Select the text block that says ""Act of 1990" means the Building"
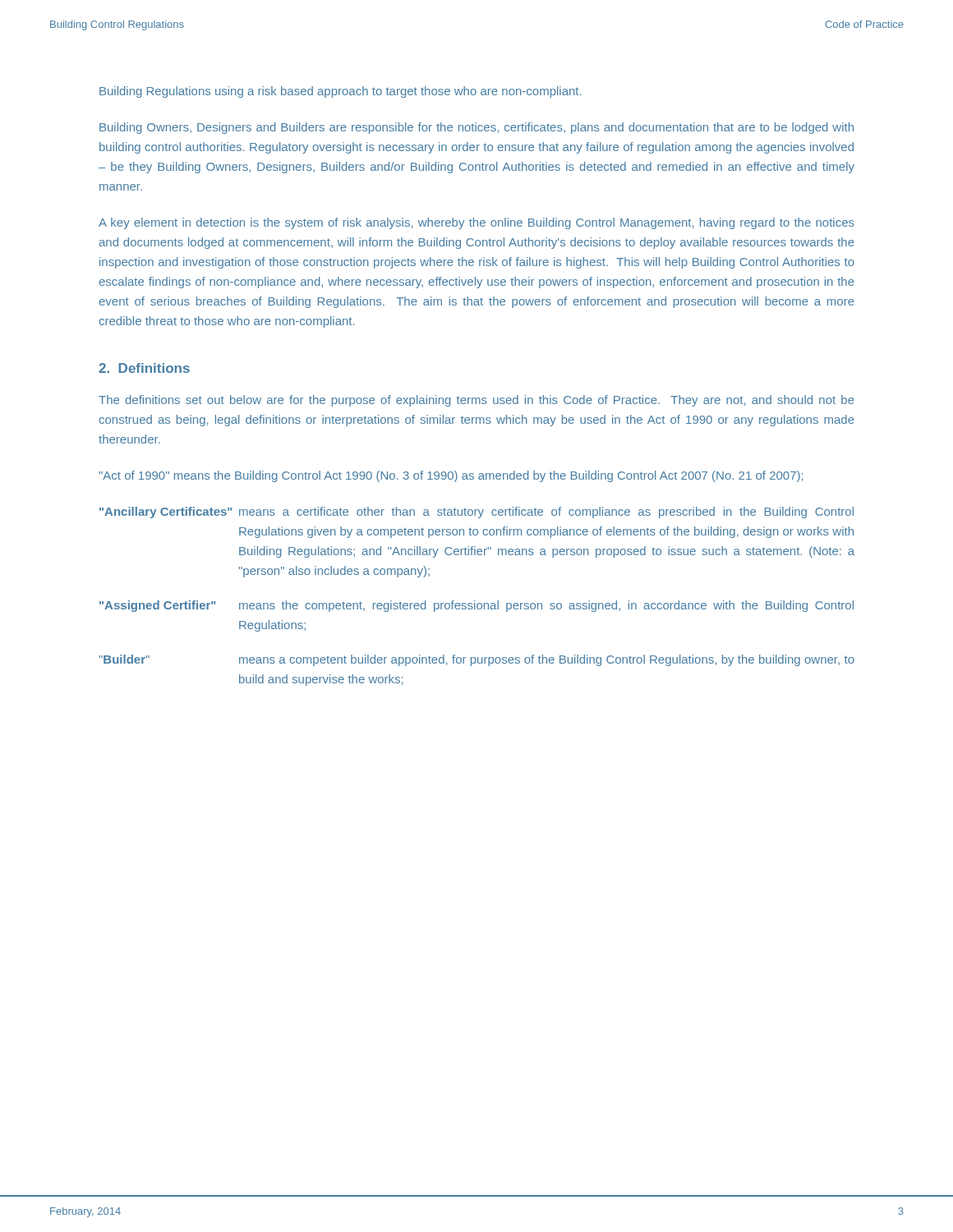953x1232 pixels. (x=451, y=475)
